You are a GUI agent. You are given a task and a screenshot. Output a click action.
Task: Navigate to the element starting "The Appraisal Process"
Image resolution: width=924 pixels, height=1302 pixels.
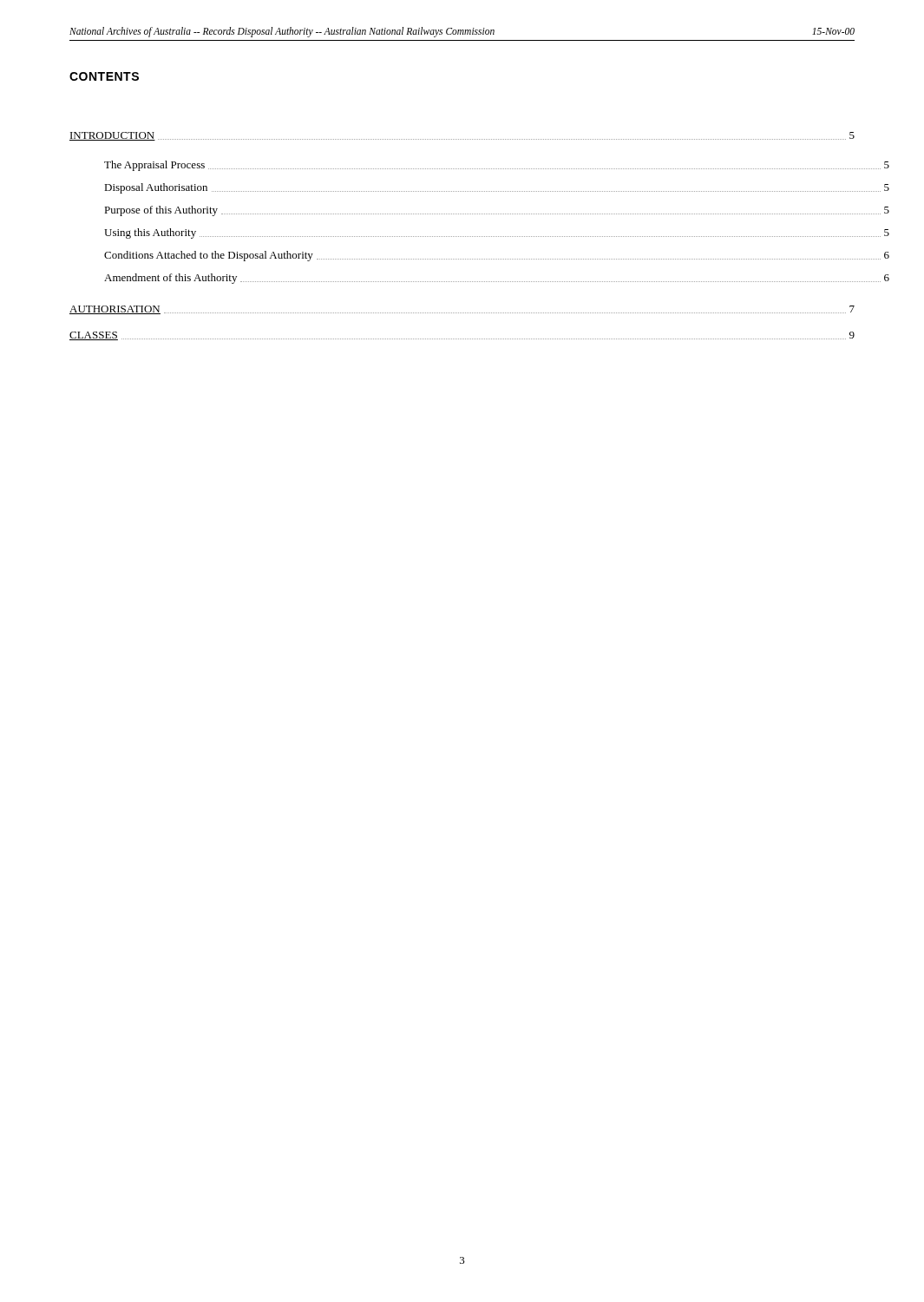497,165
